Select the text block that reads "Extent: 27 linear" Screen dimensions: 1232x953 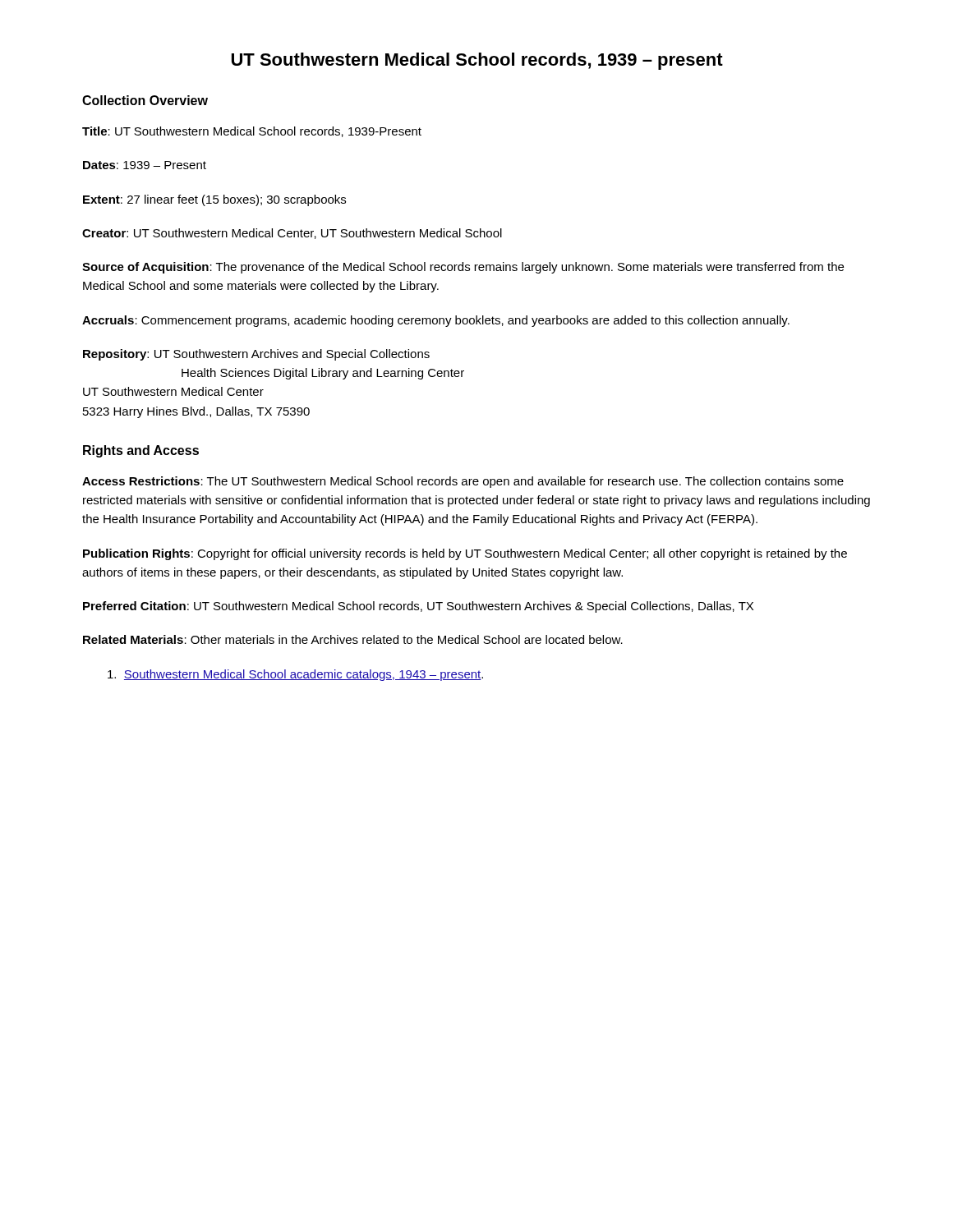[214, 199]
